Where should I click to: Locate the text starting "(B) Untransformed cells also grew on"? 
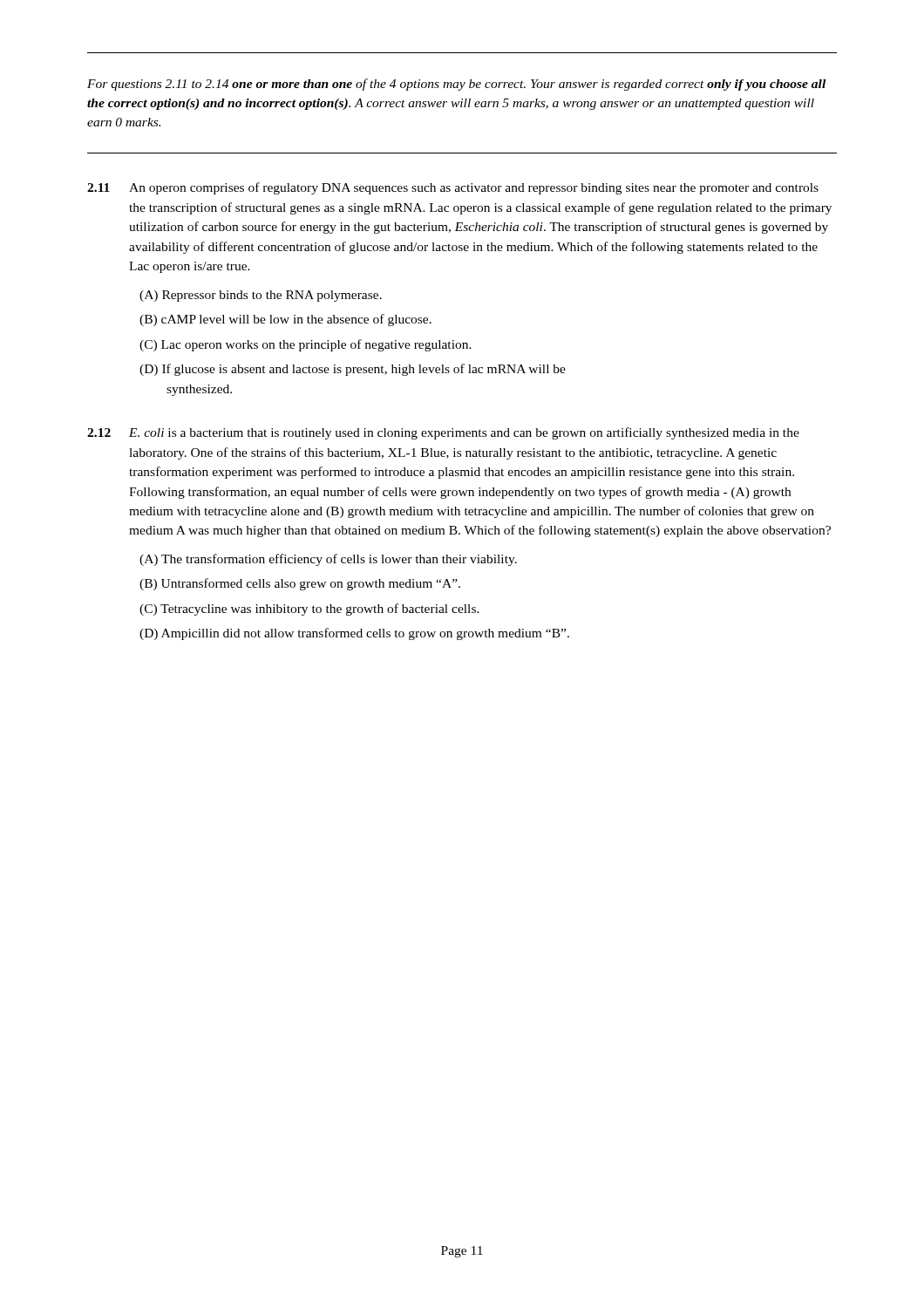[300, 583]
